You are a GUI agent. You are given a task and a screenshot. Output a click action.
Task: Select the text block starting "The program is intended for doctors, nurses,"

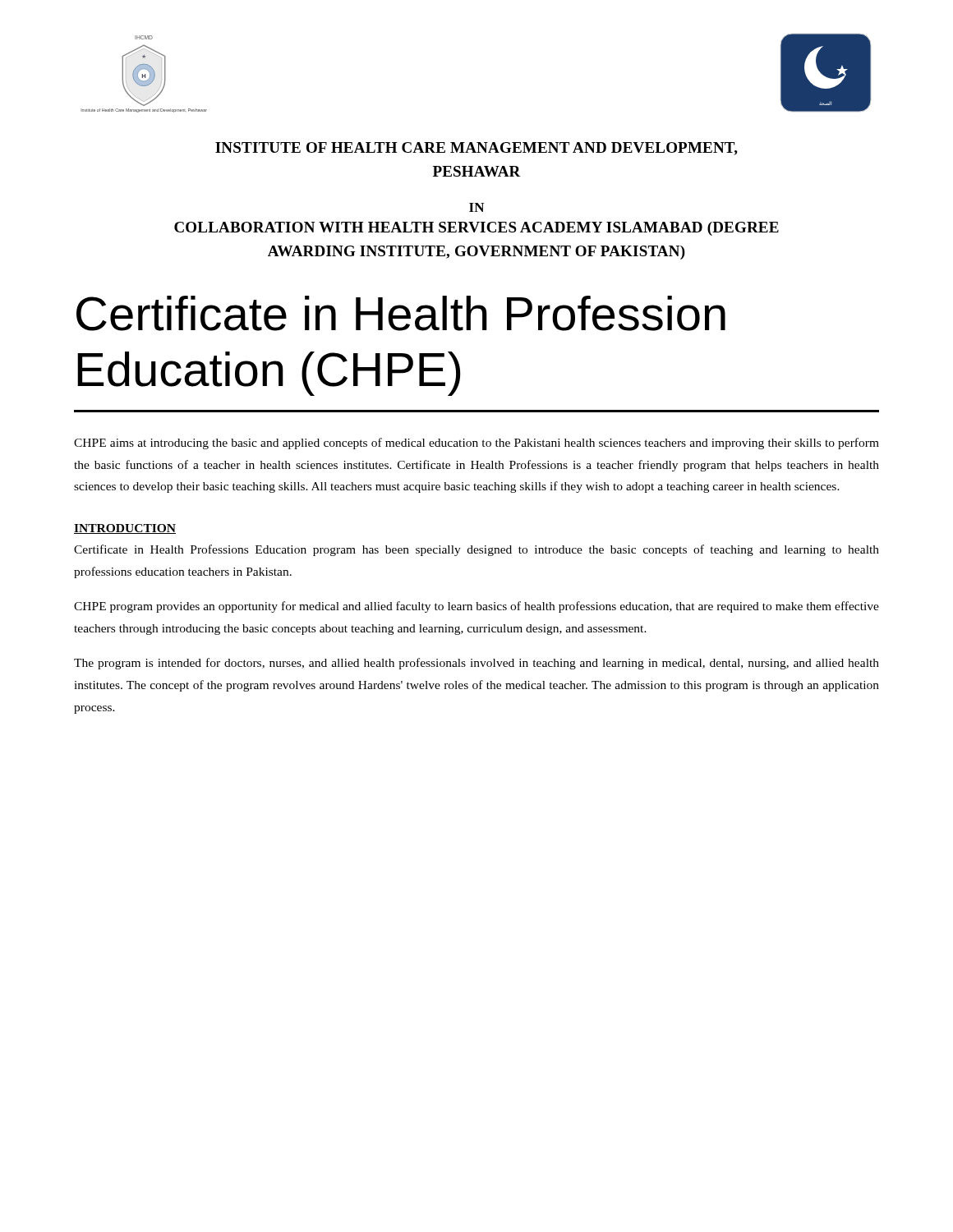pyautogui.click(x=476, y=685)
